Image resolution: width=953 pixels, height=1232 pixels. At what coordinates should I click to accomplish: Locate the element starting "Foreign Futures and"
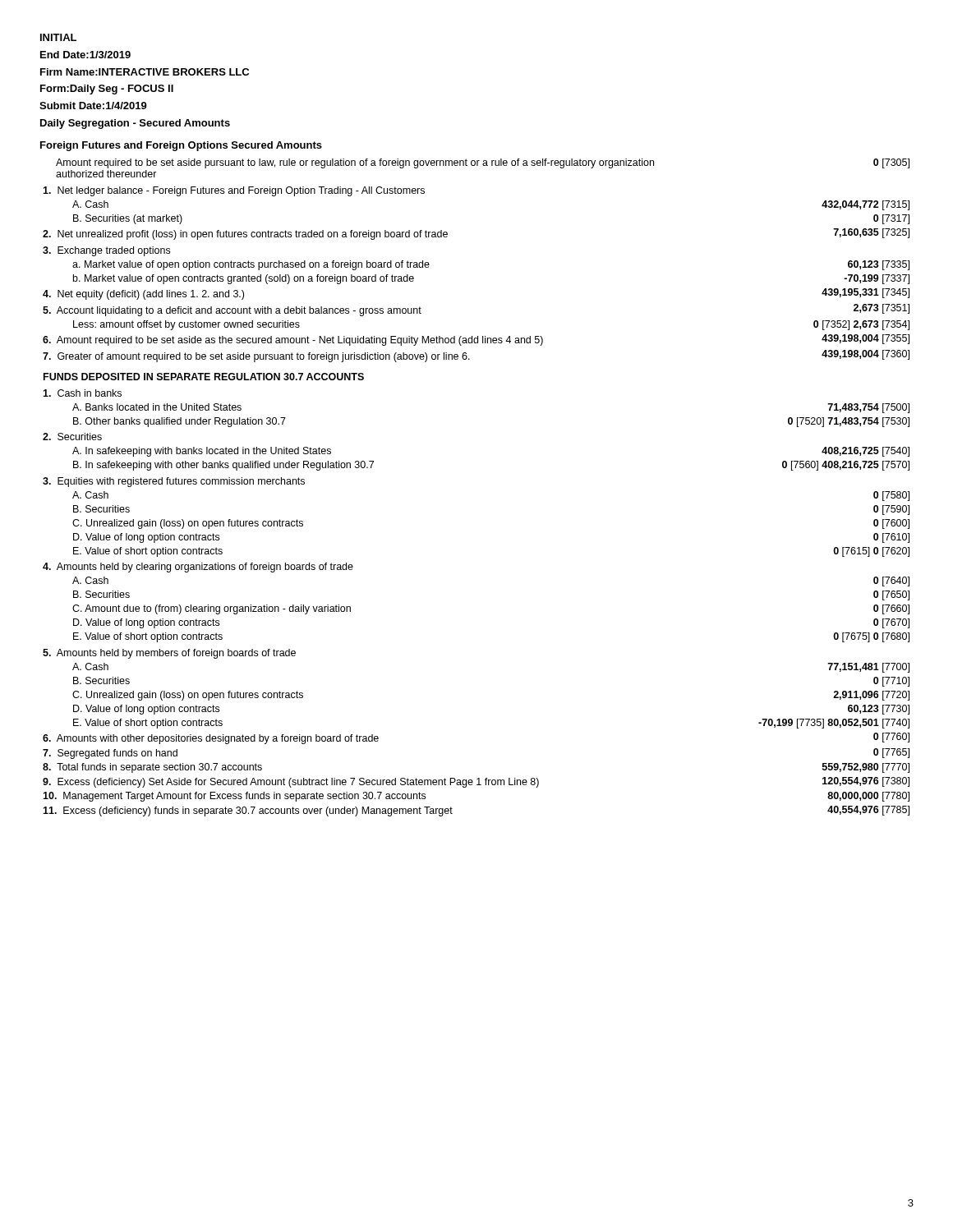181,145
